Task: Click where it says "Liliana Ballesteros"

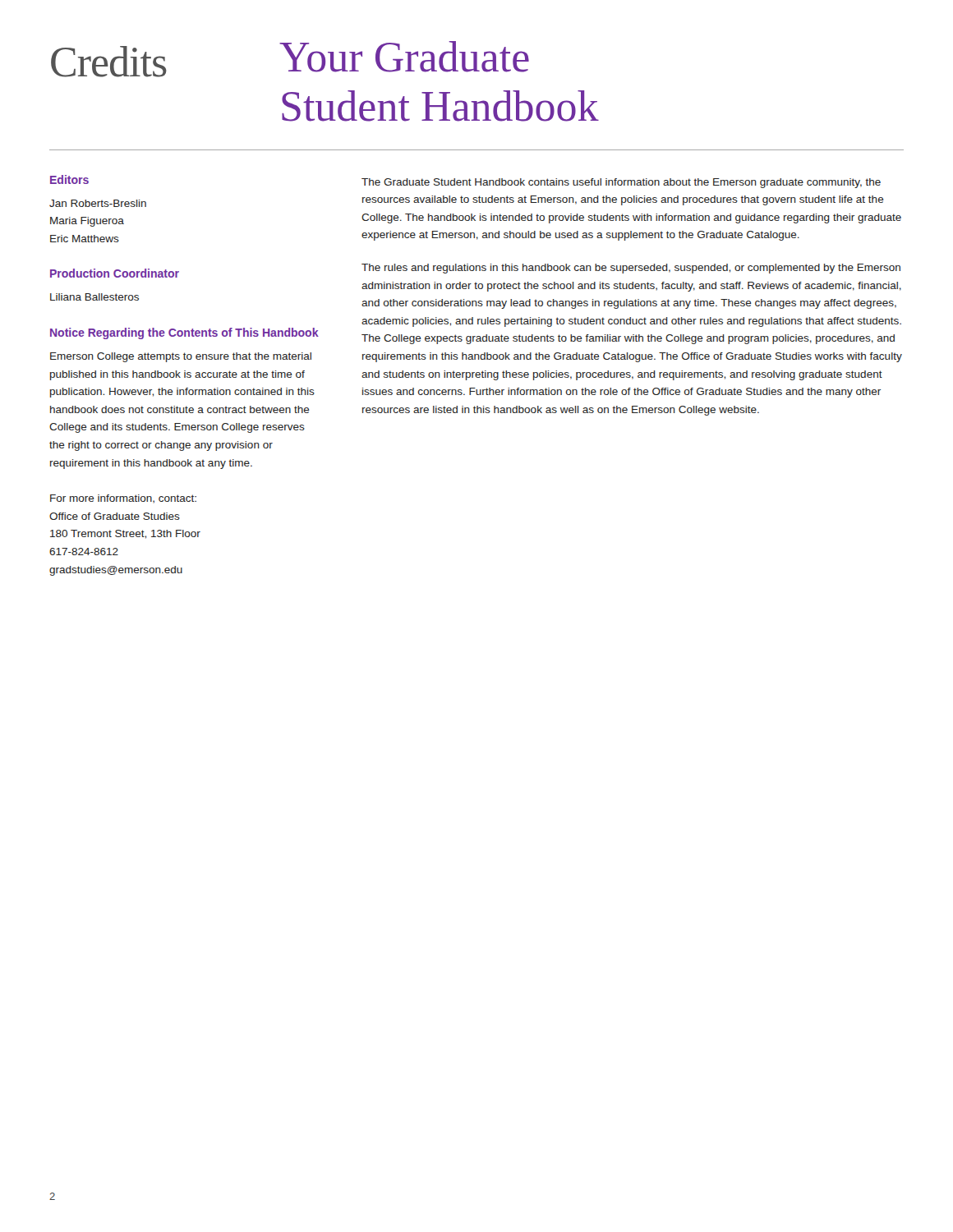Action: [x=94, y=297]
